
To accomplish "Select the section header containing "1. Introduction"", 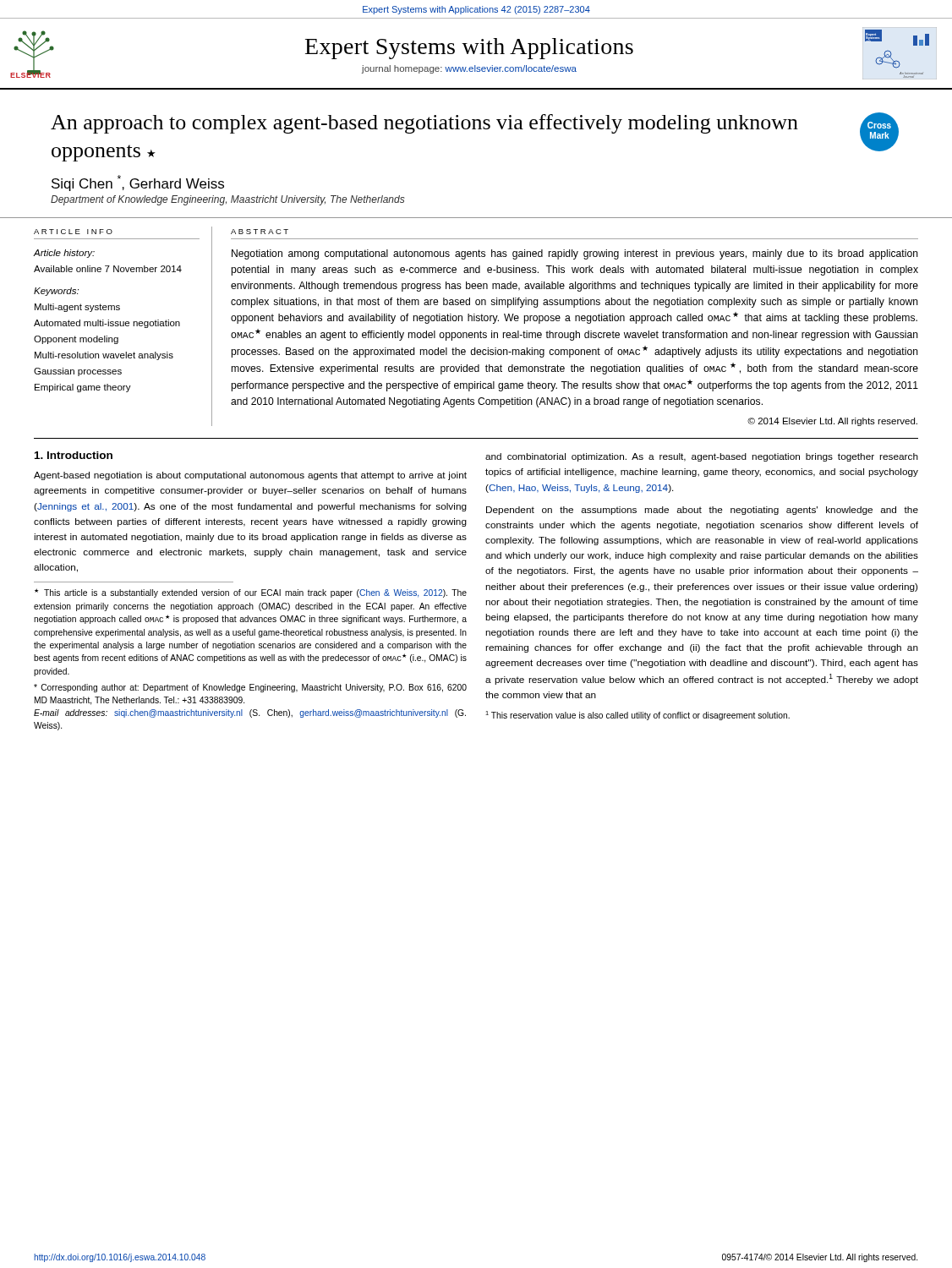I will click(73, 455).
